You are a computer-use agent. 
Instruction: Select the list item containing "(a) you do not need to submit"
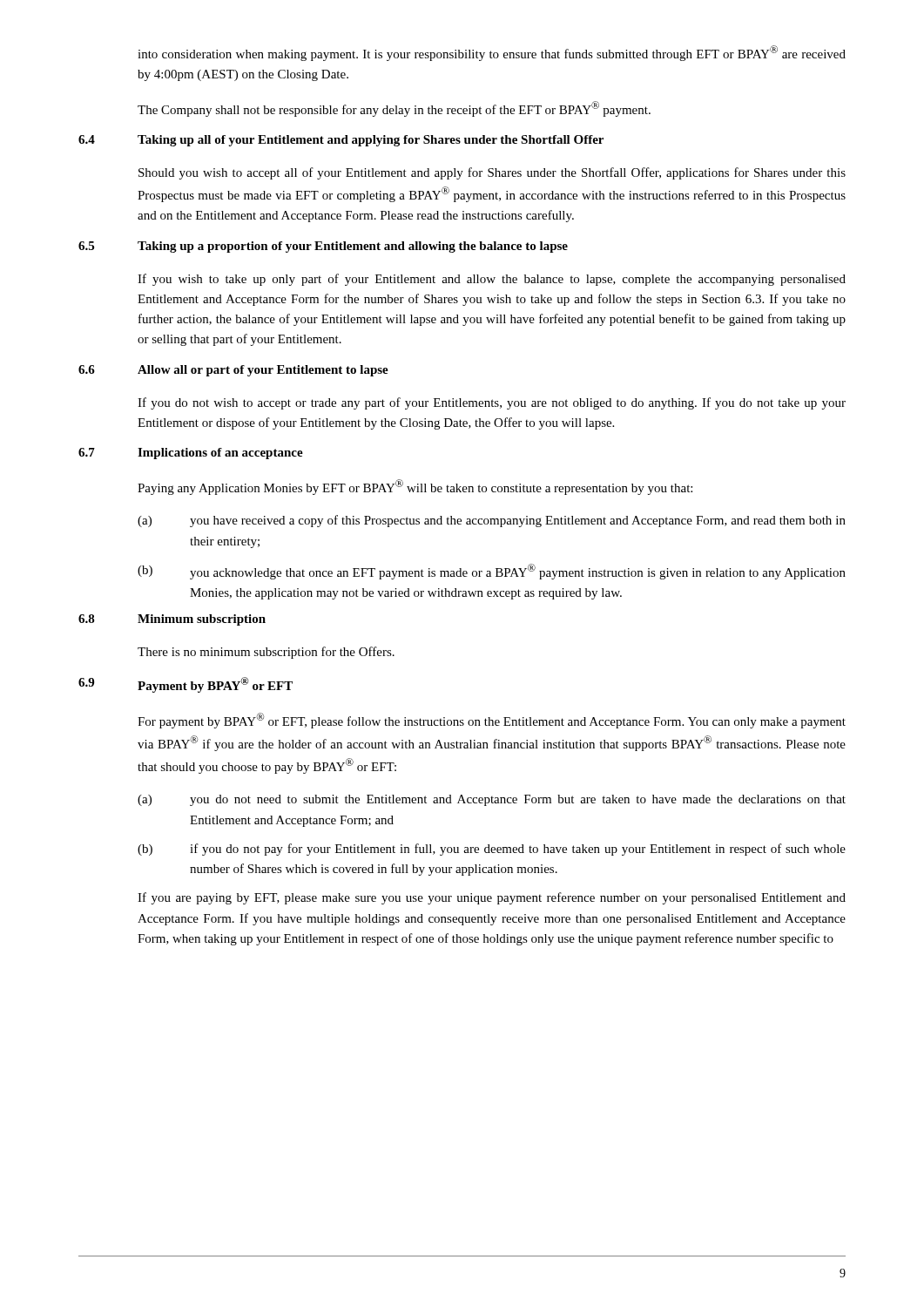click(492, 810)
